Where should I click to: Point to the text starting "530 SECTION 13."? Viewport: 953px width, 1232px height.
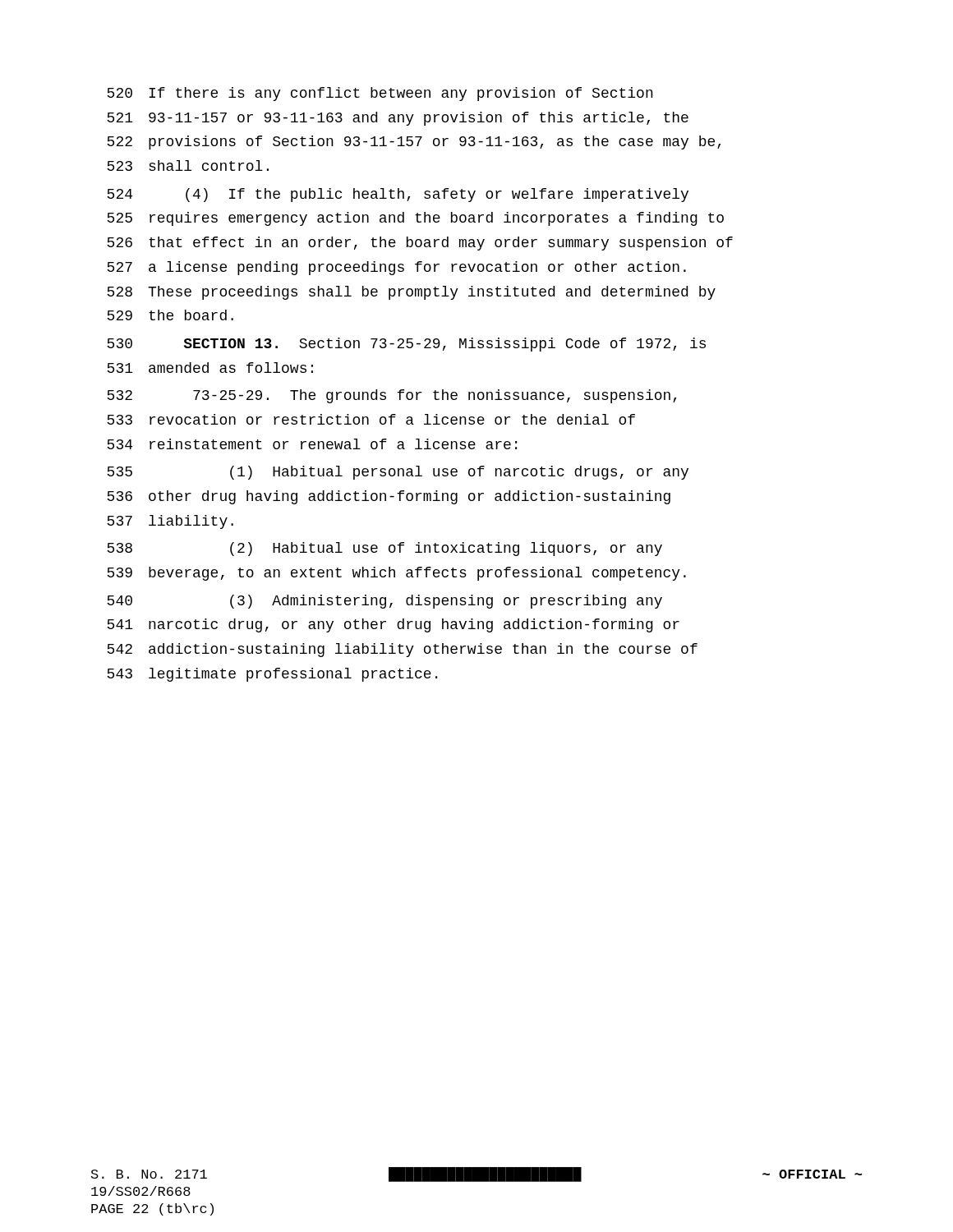coord(476,357)
